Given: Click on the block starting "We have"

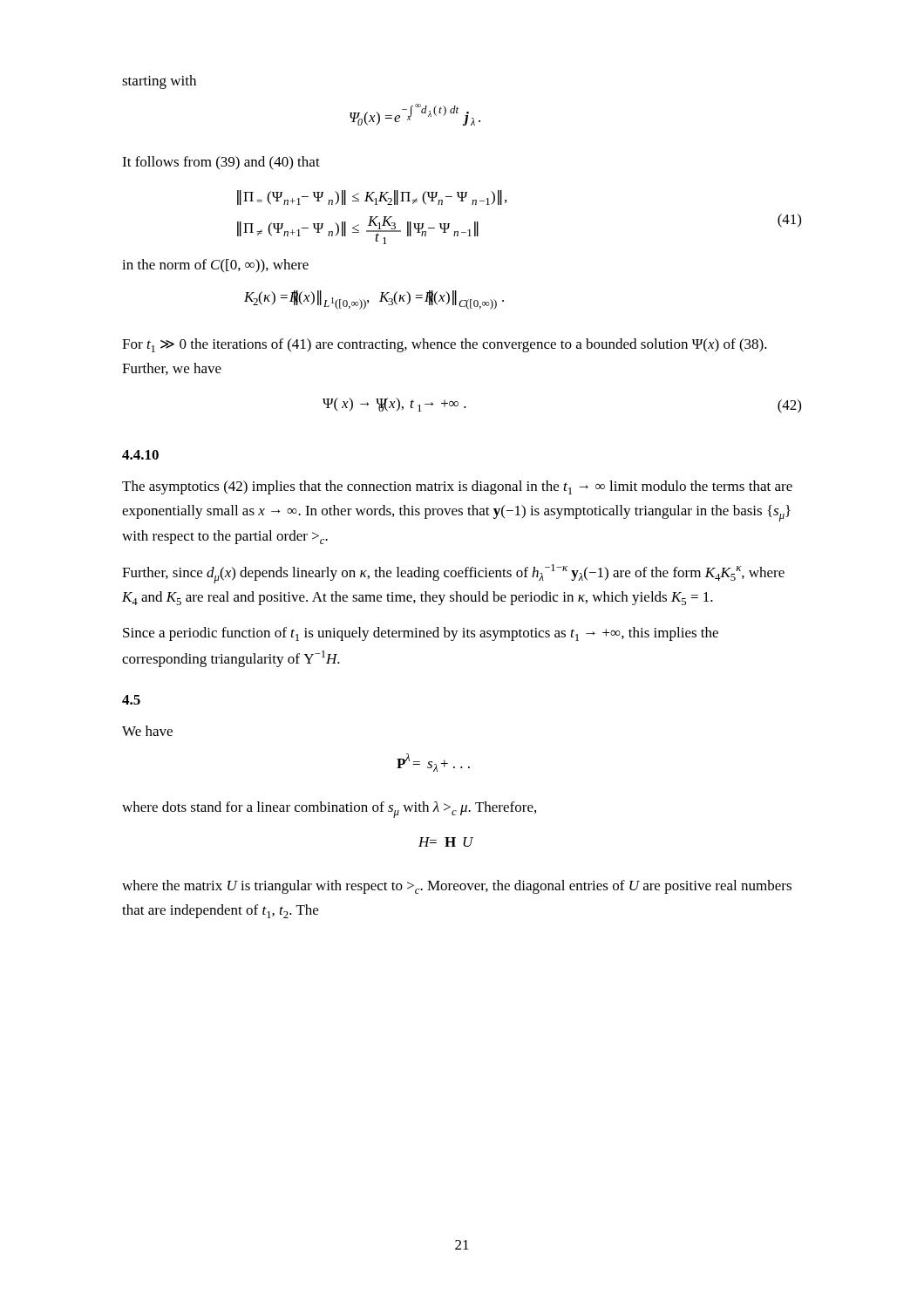Looking at the screenshot, I should [x=148, y=731].
